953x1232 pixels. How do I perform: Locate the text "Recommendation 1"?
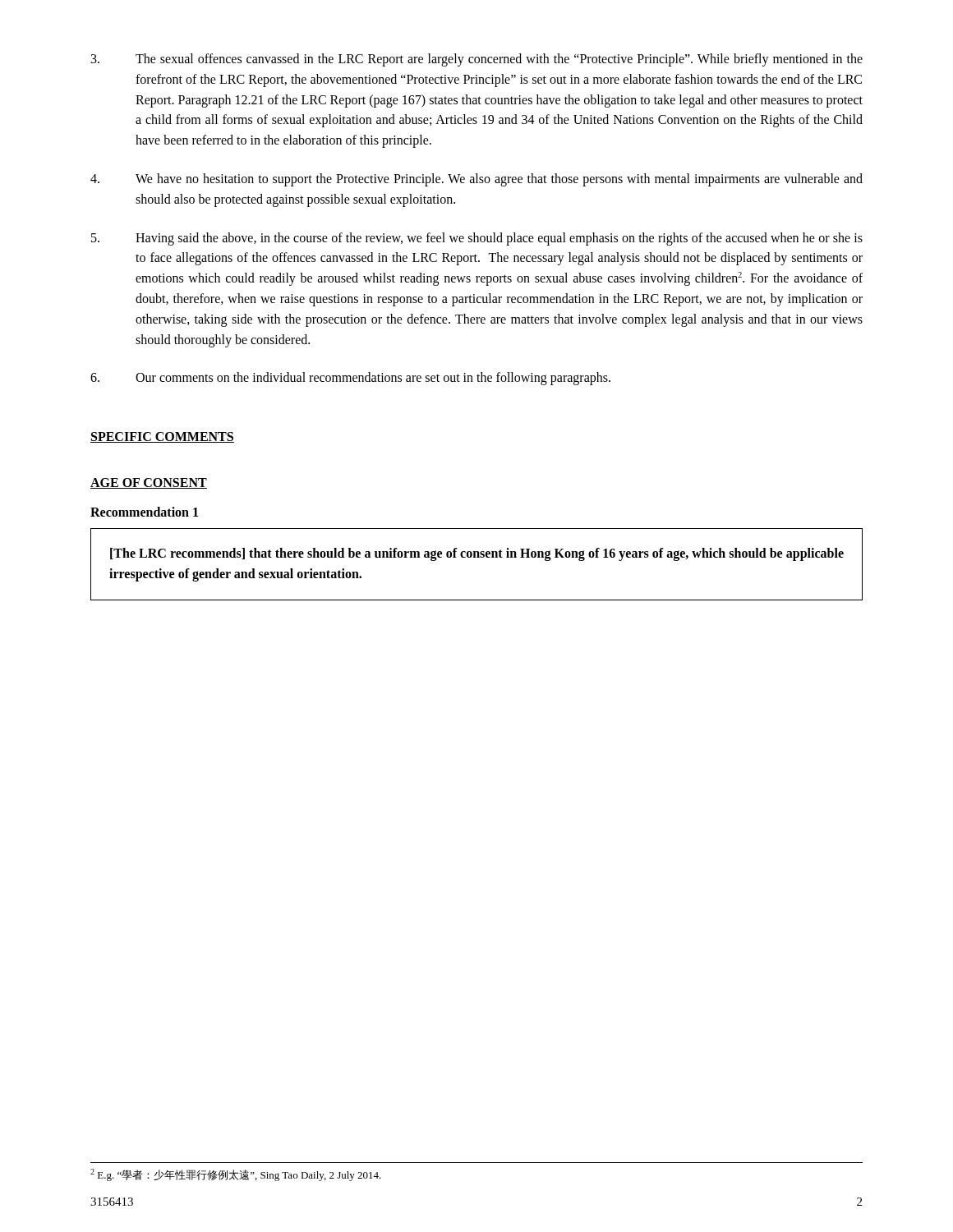pos(145,512)
